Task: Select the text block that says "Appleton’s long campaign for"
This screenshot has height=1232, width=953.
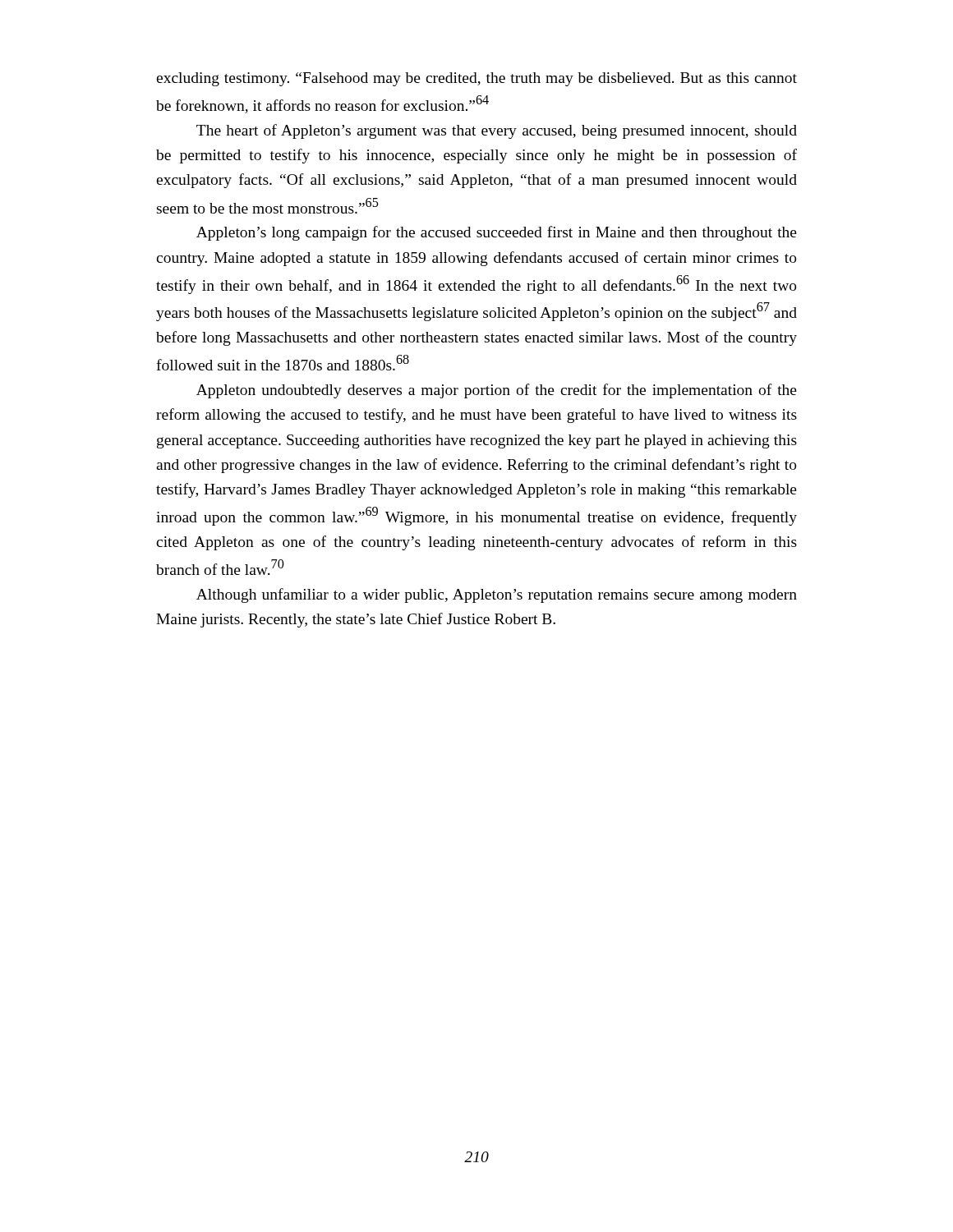Action: tap(476, 299)
